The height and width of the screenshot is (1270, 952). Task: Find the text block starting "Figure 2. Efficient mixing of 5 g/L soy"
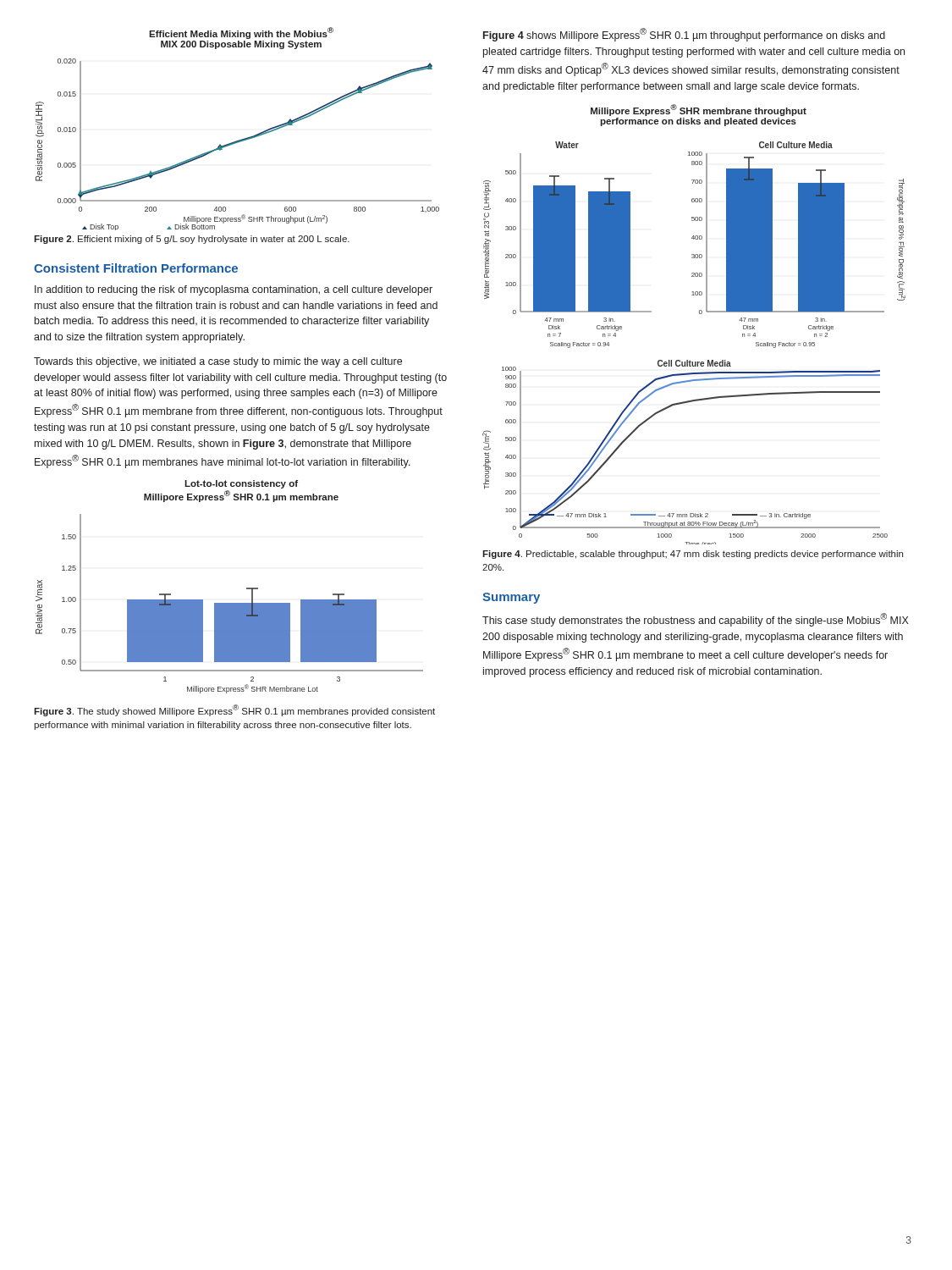pos(192,239)
